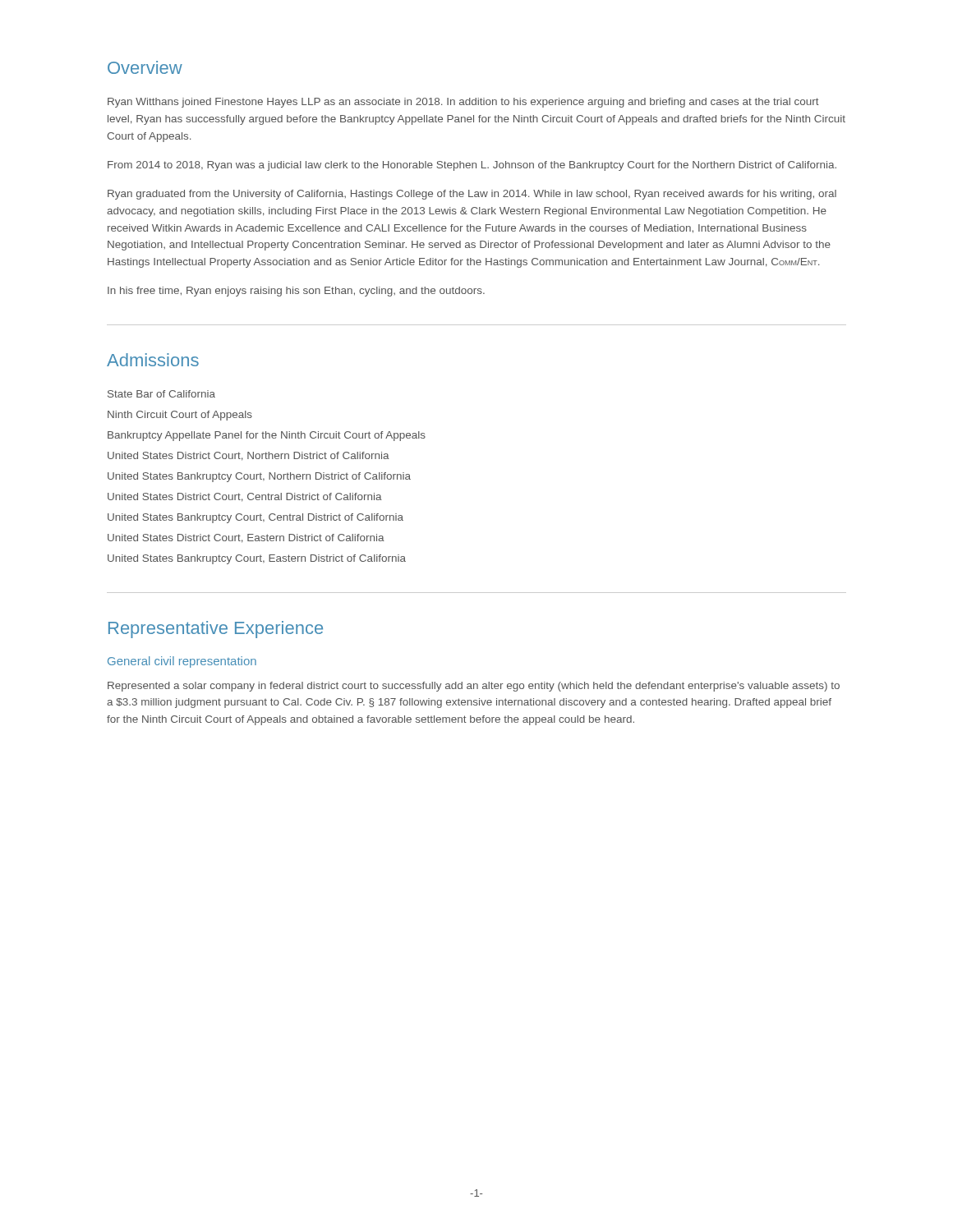Viewport: 953px width, 1232px height.
Task: Select the passage starting "Ninth Circuit Court of Appeals"
Action: pos(180,416)
